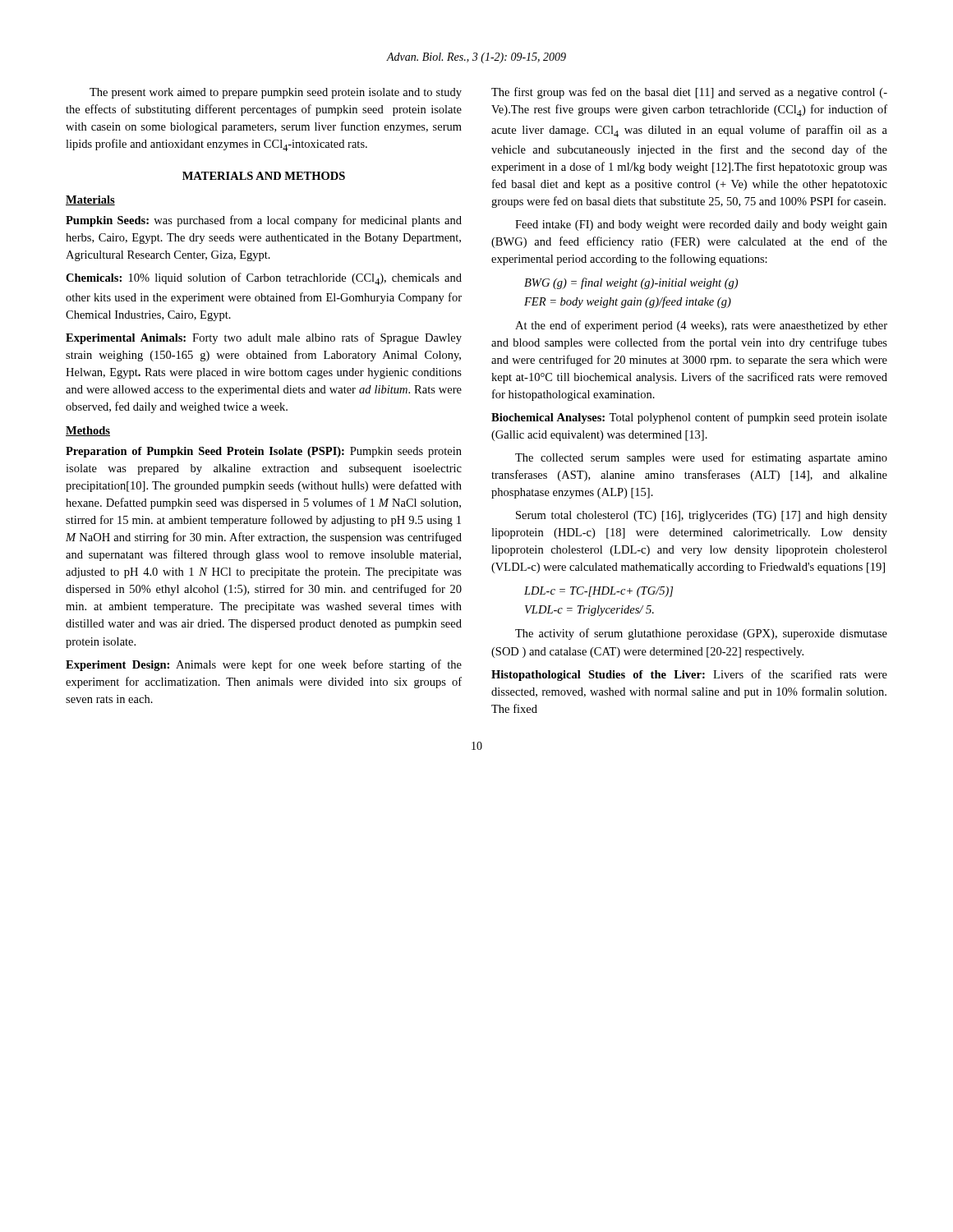Find the element starting "MATERIALS AND METHODS"

click(264, 176)
